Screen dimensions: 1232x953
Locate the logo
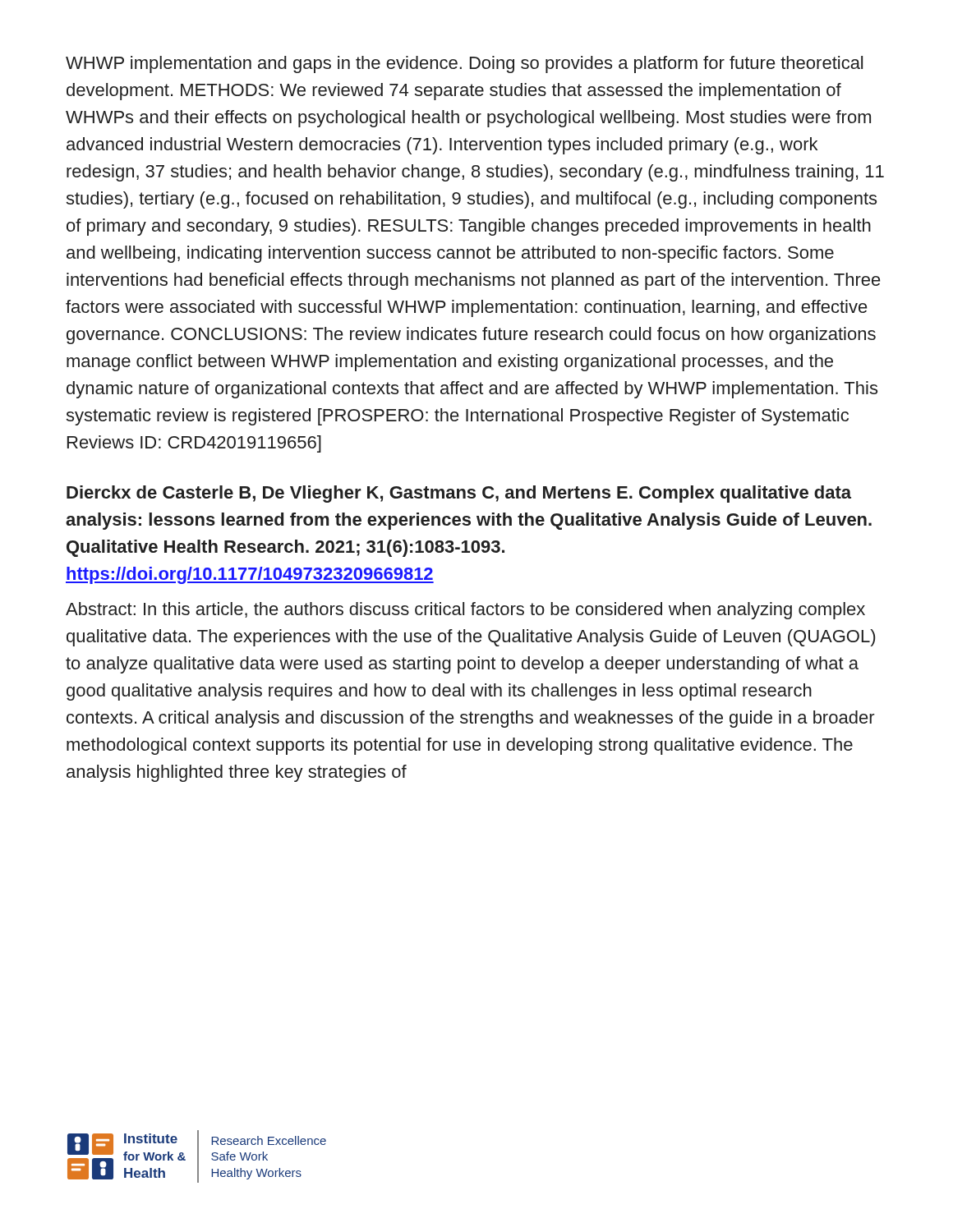[x=196, y=1157]
